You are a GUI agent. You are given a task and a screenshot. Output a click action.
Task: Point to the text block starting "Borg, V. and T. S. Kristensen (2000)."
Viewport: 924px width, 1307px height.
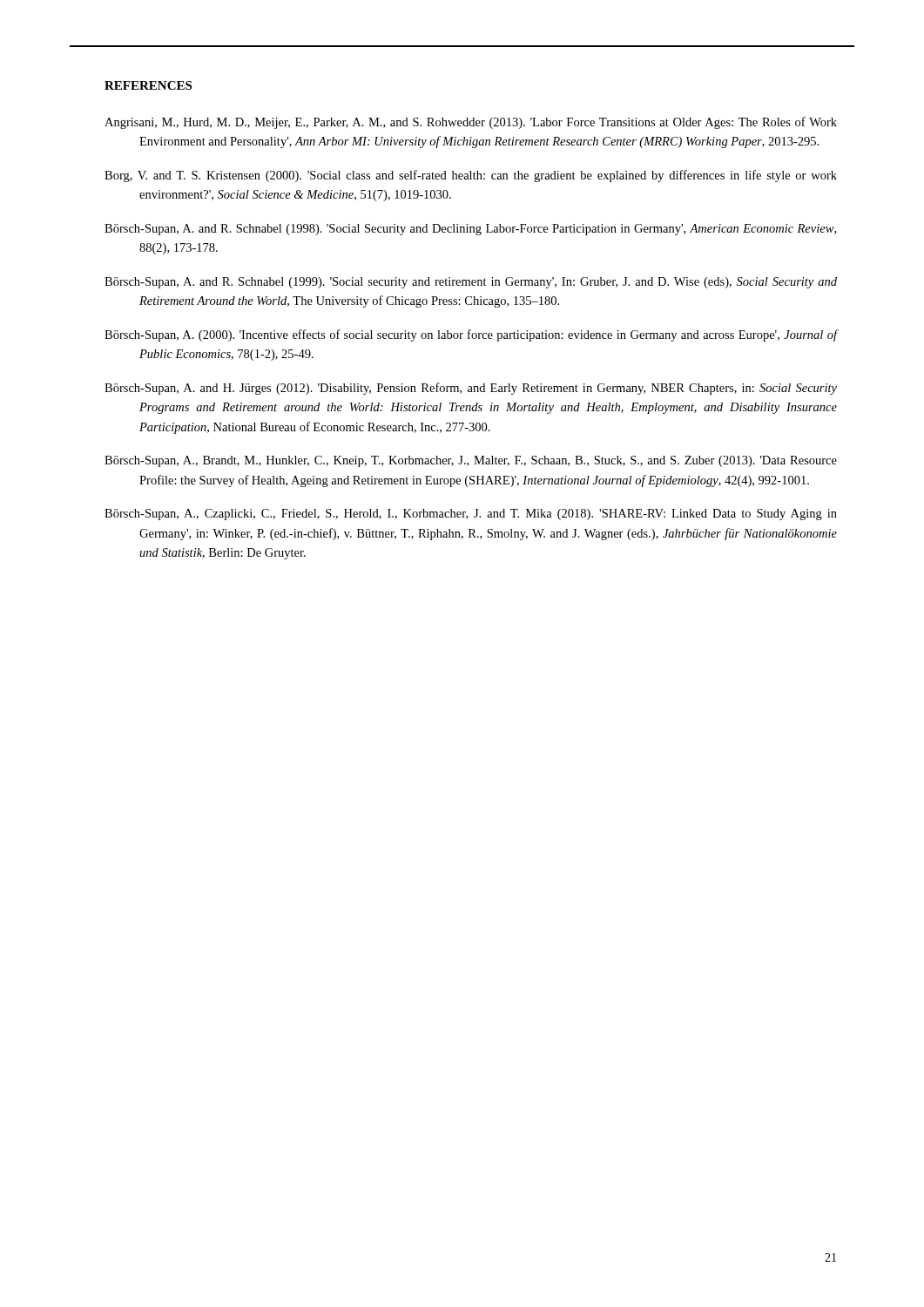[471, 185]
